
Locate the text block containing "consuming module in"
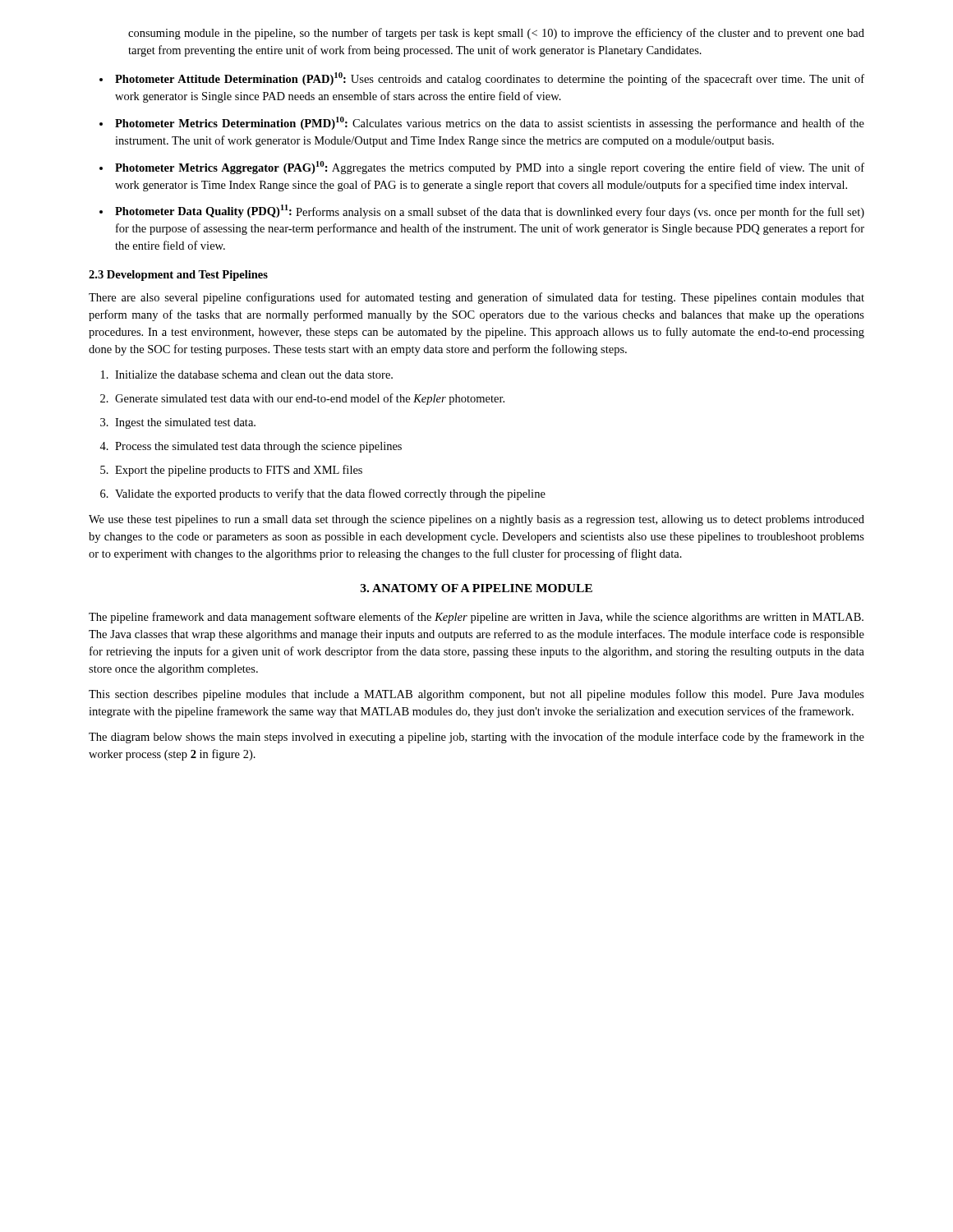[496, 42]
